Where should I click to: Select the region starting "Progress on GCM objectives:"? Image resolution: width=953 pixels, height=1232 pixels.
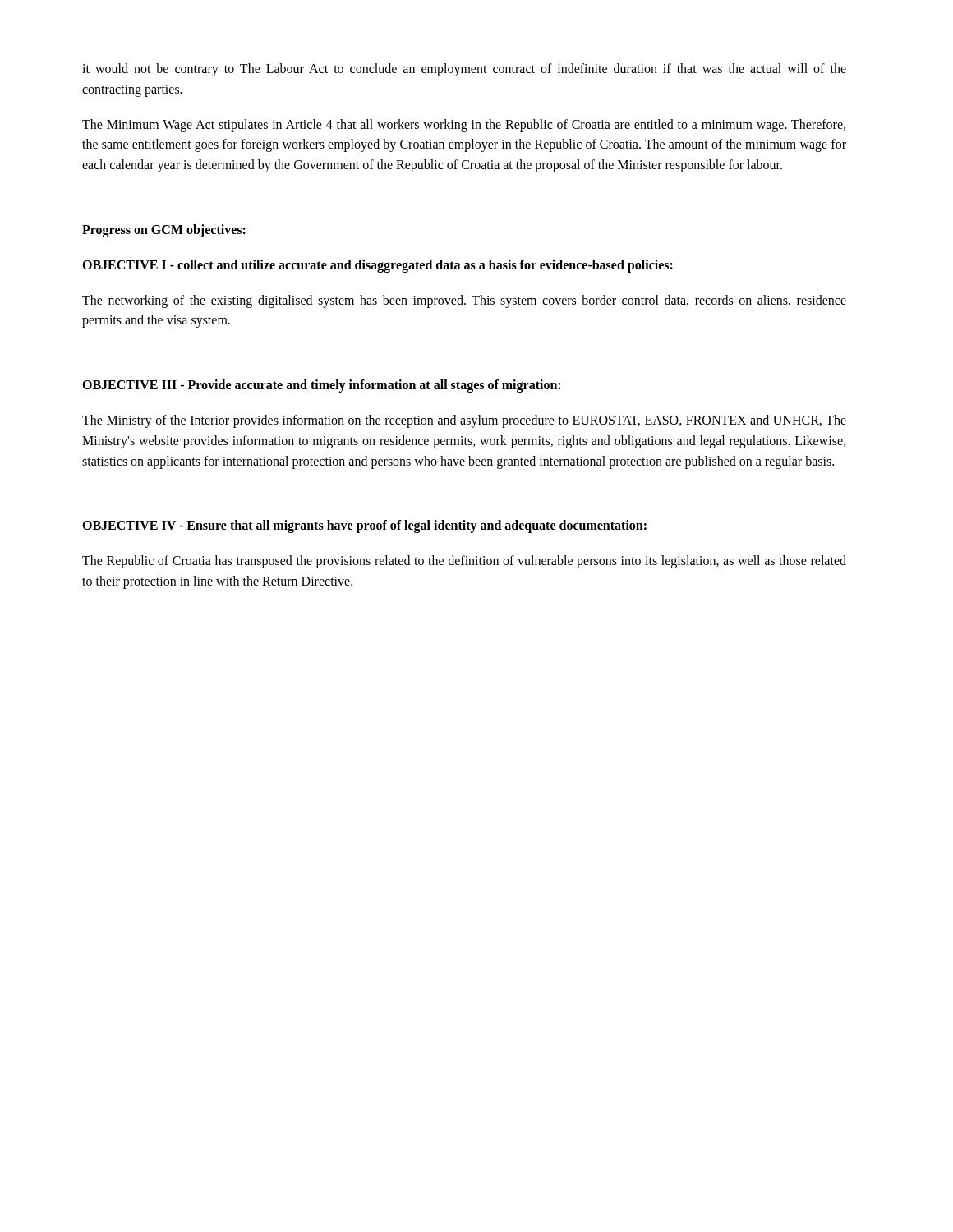164,230
